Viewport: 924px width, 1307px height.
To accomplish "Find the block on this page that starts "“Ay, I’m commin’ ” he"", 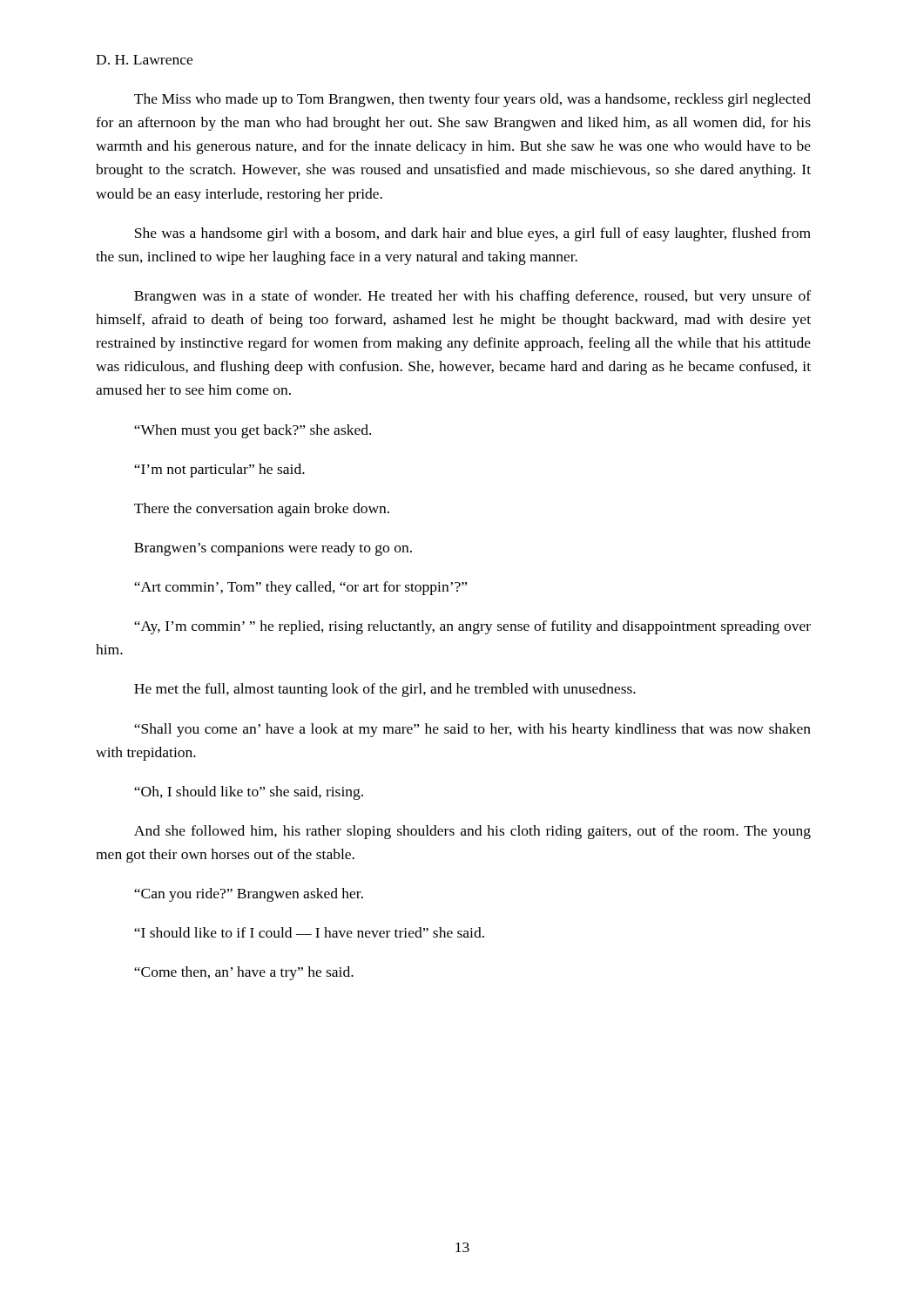I will tap(453, 638).
